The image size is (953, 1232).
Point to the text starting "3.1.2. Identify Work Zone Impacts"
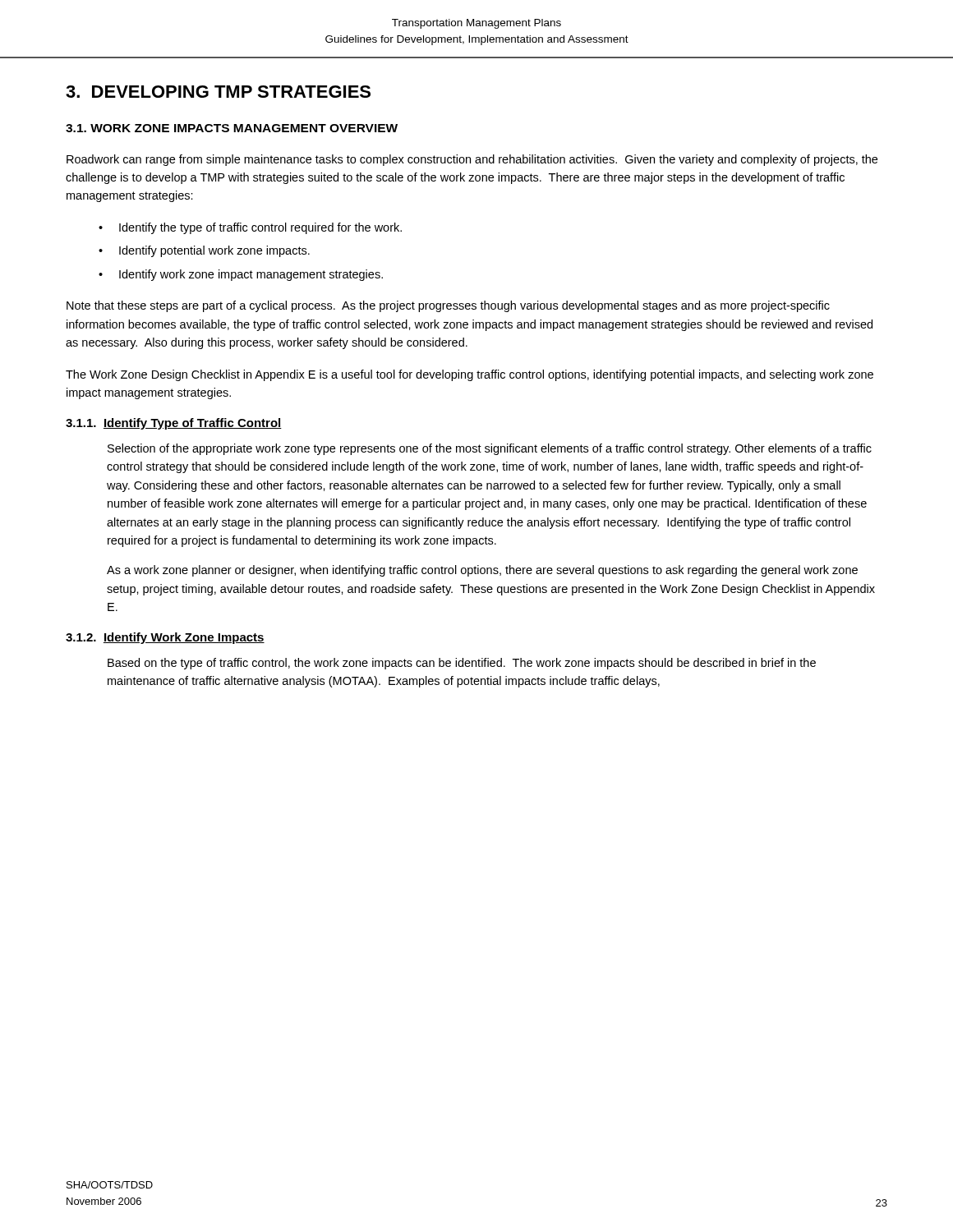tap(165, 637)
